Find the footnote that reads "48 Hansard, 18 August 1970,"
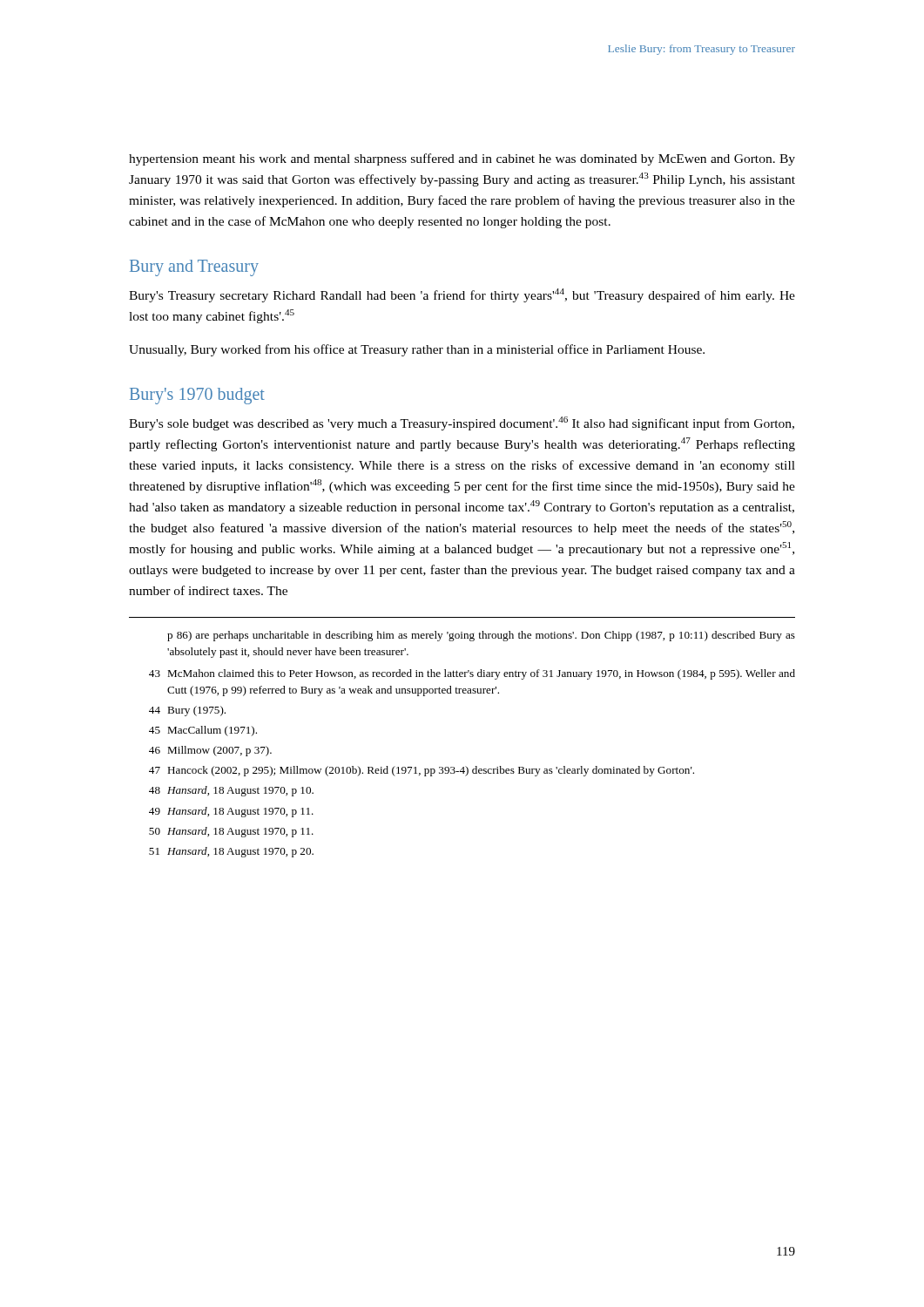Viewport: 924px width, 1307px height. (x=231, y=791)
